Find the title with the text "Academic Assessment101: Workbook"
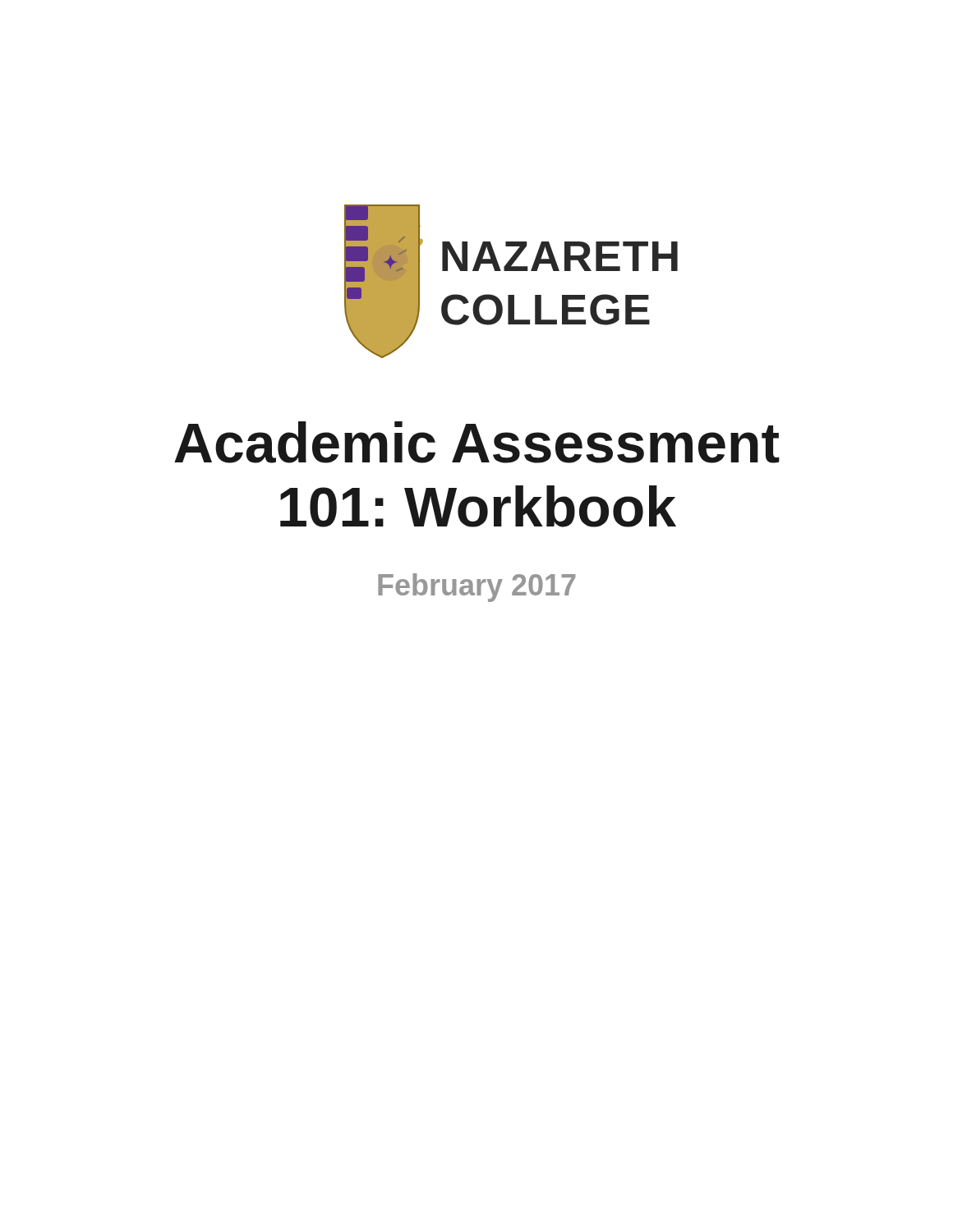The image size is (953, 1232). coord(476,475)
